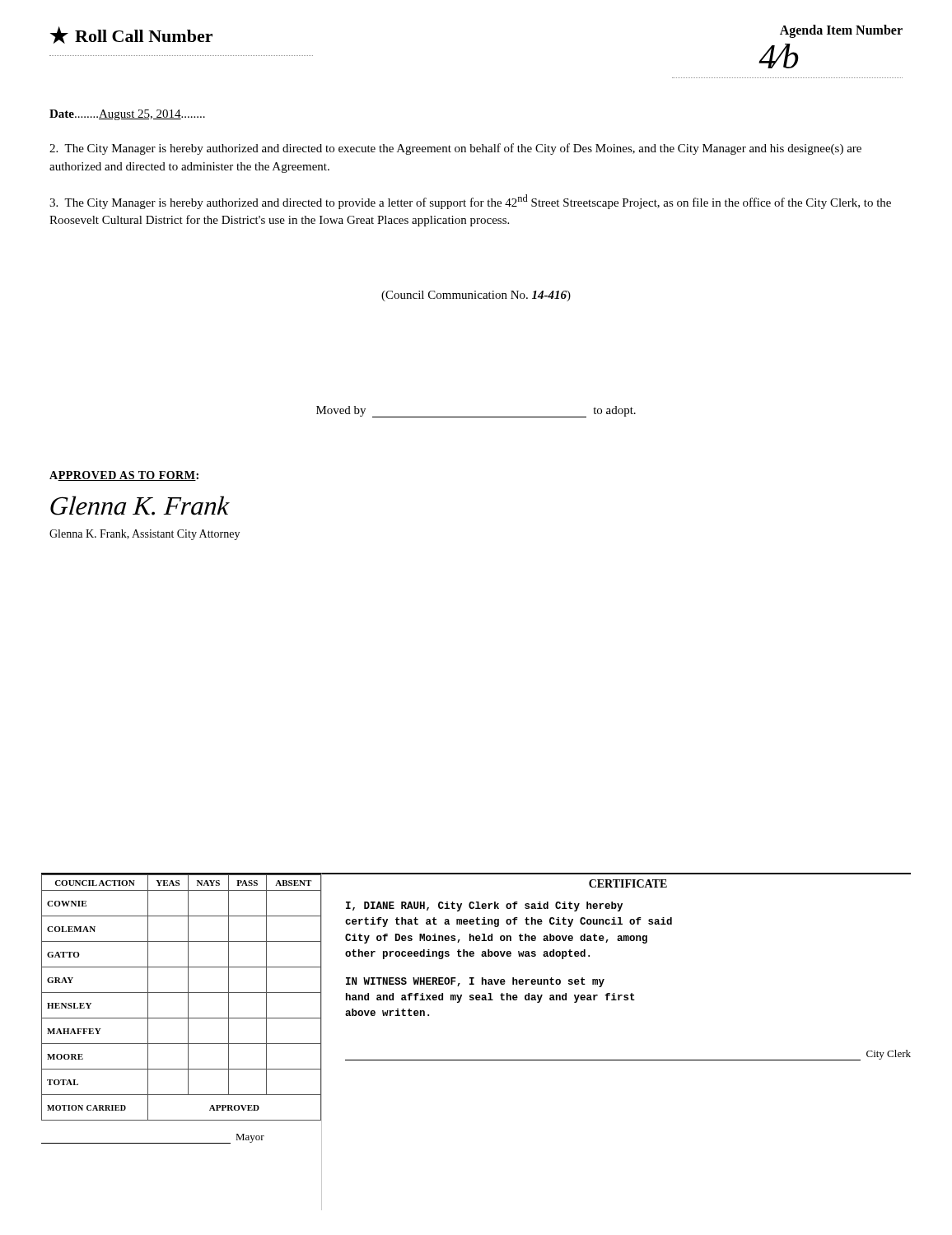Locate the table with the text "COUNCIL ACTION"
Image resolution: width=952 pixels, height=1235 pixels.
pyautogui.click(x=182, y=1042)
